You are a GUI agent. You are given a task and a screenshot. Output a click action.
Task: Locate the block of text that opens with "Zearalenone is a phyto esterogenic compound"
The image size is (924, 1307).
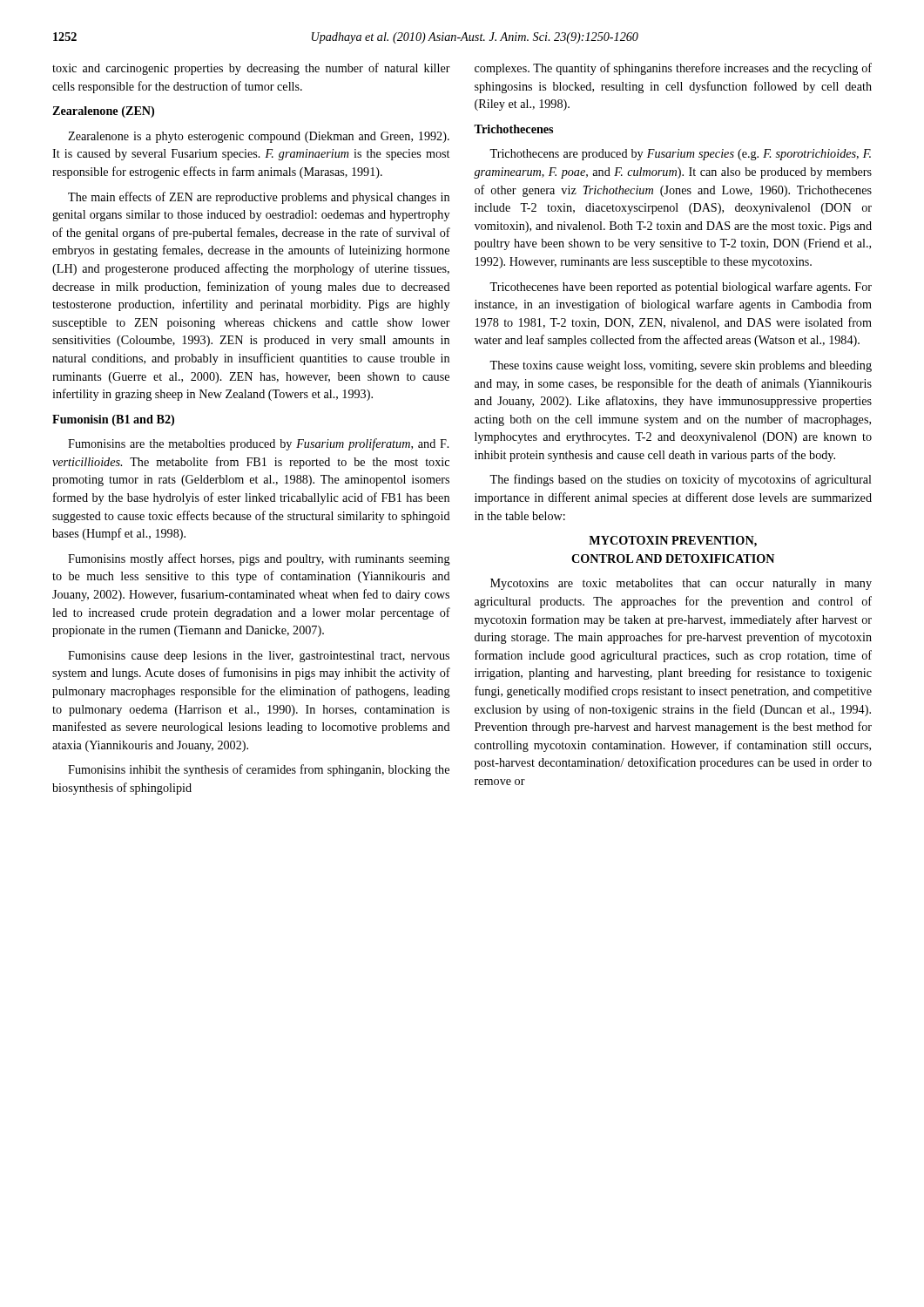click(251, 265)
